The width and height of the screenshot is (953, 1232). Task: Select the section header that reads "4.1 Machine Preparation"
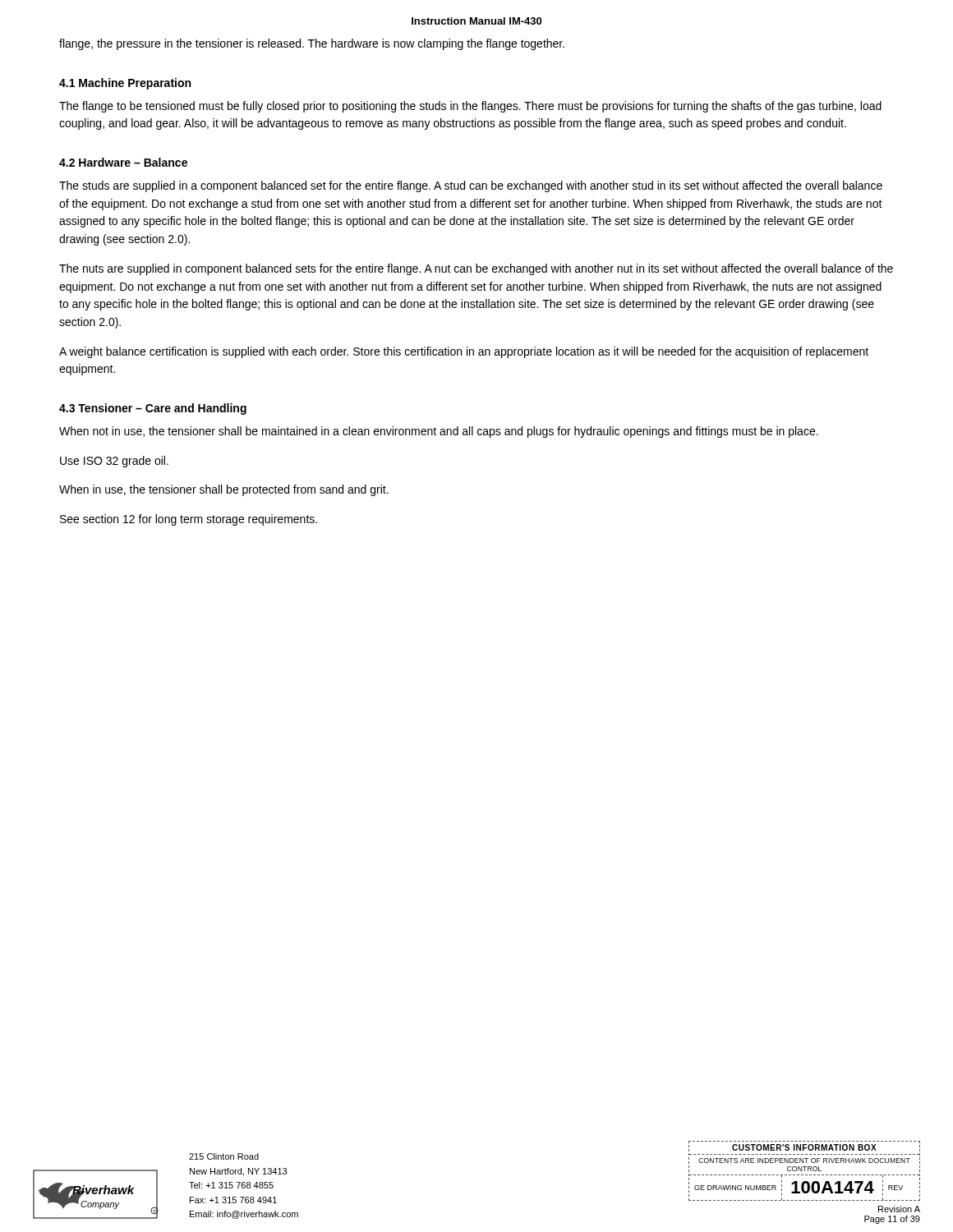[125, 83]
